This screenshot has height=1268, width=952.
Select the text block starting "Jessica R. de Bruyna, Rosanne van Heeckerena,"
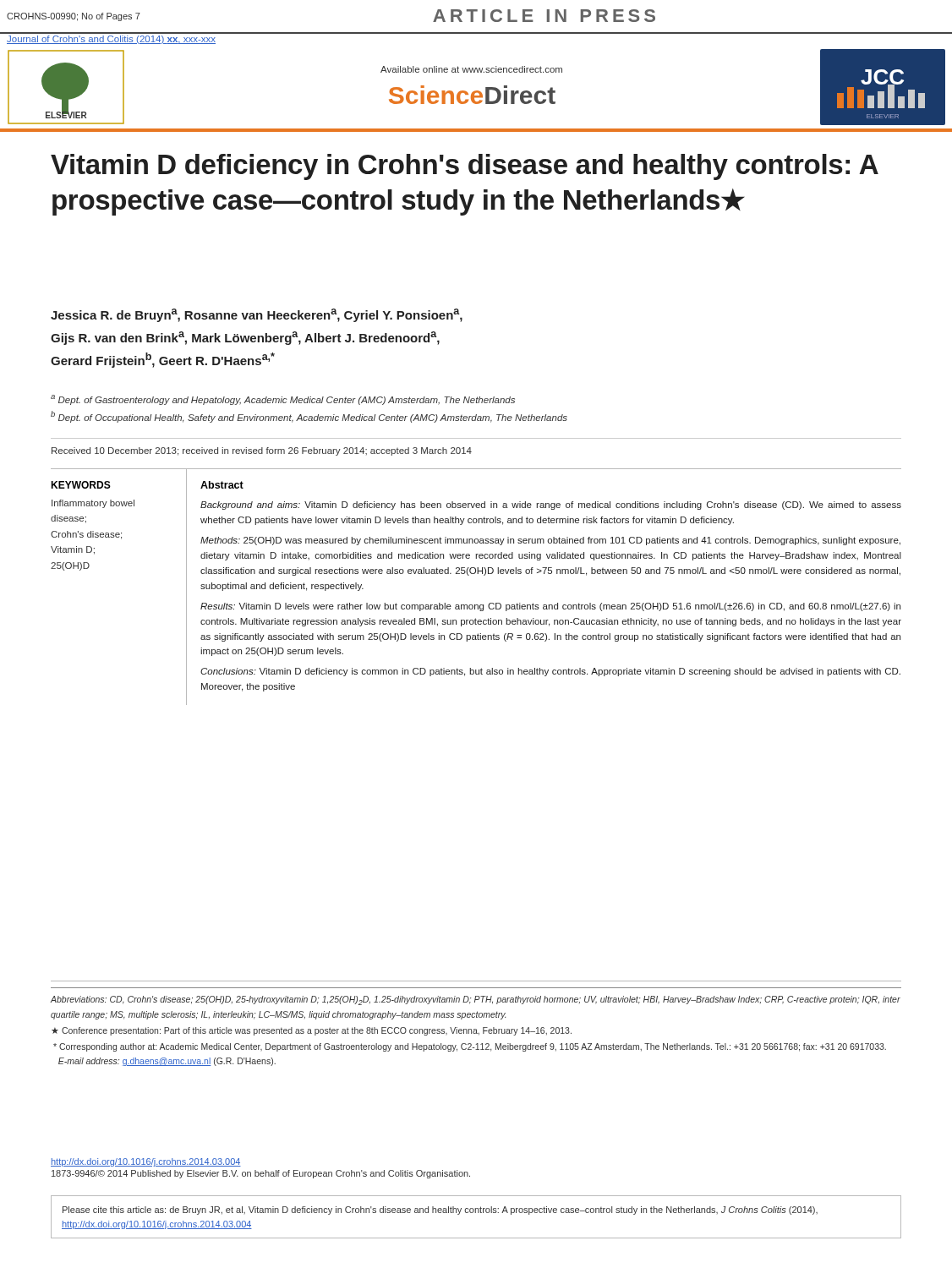(x=257, y=336)
